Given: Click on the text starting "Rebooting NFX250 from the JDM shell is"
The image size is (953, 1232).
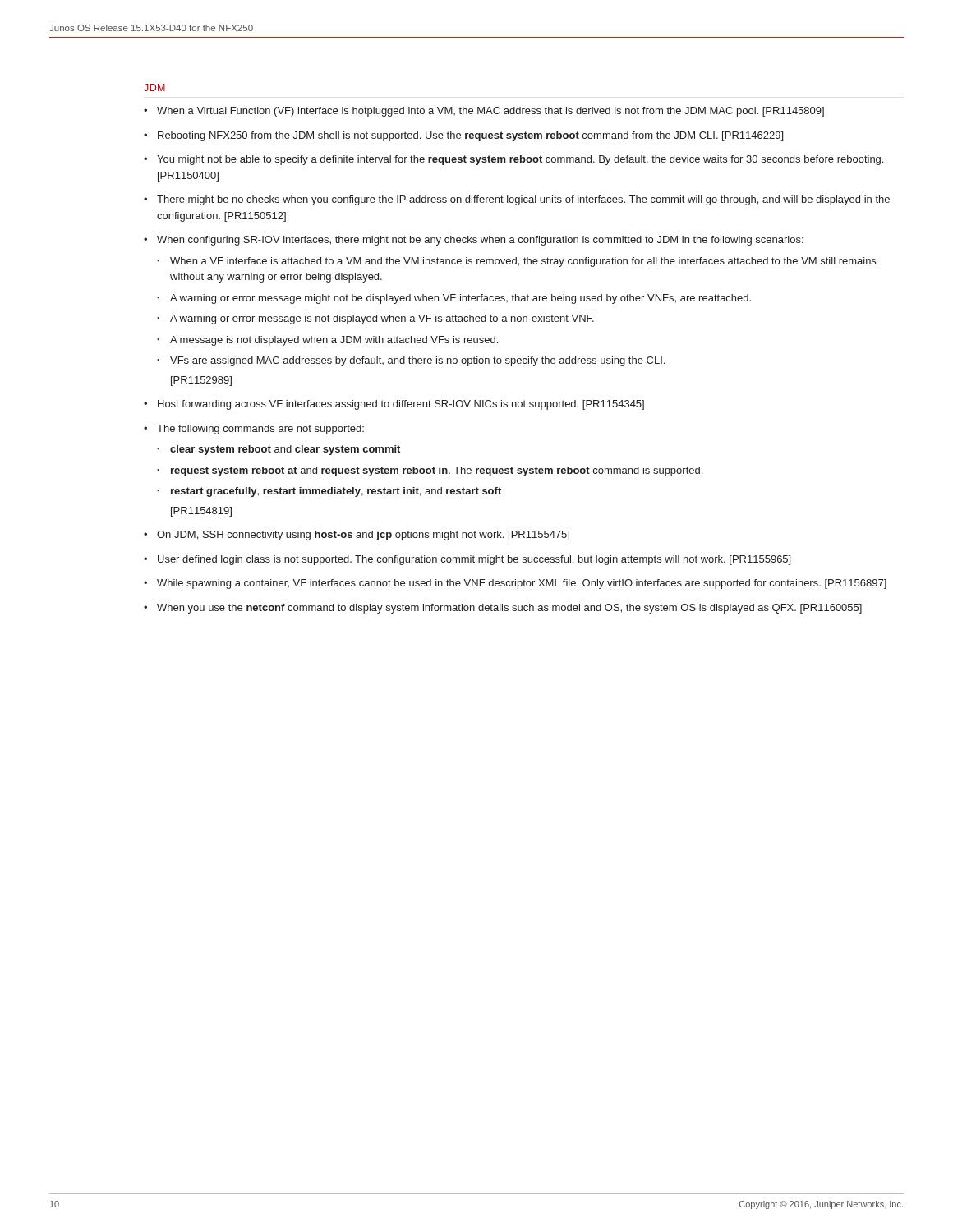Looking at the screenshot, I should (x=470, y=135).
